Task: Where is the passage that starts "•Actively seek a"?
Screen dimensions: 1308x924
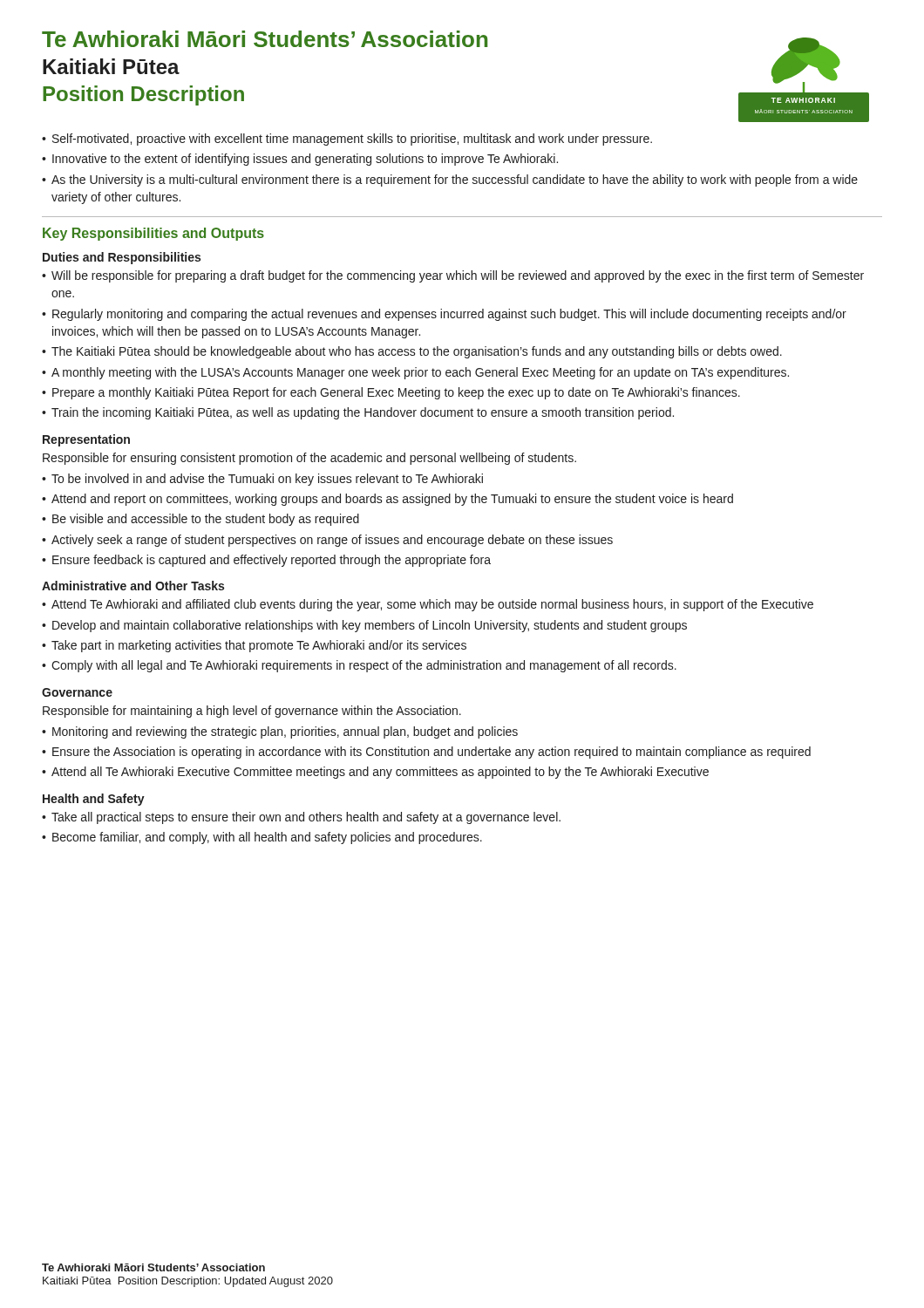Action: click(327, 540)
